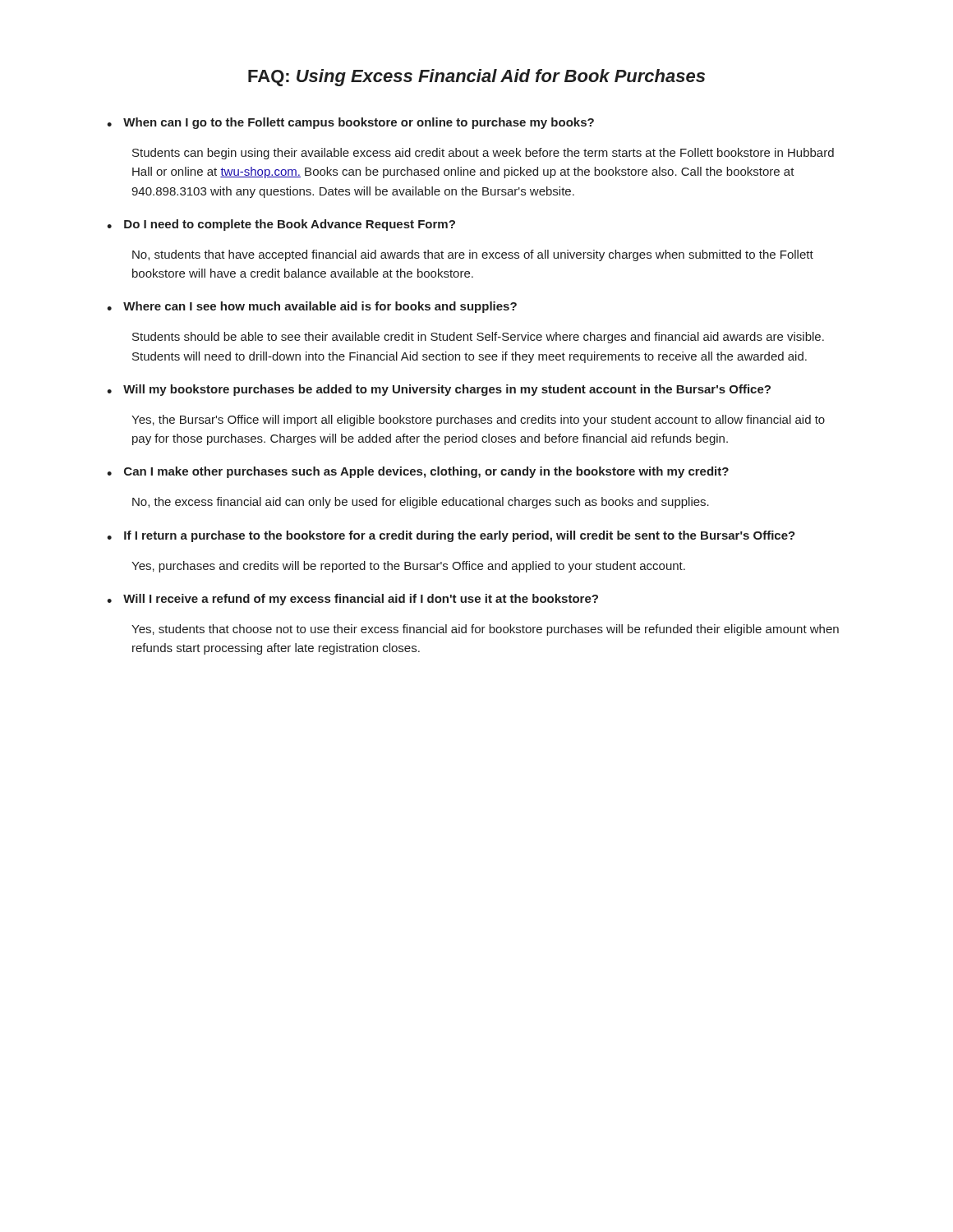Locate the block of text that opens with "Yes, purchases and credits will"
Image resolution: width=953 pixels, height=1232 pixels.
409,565
